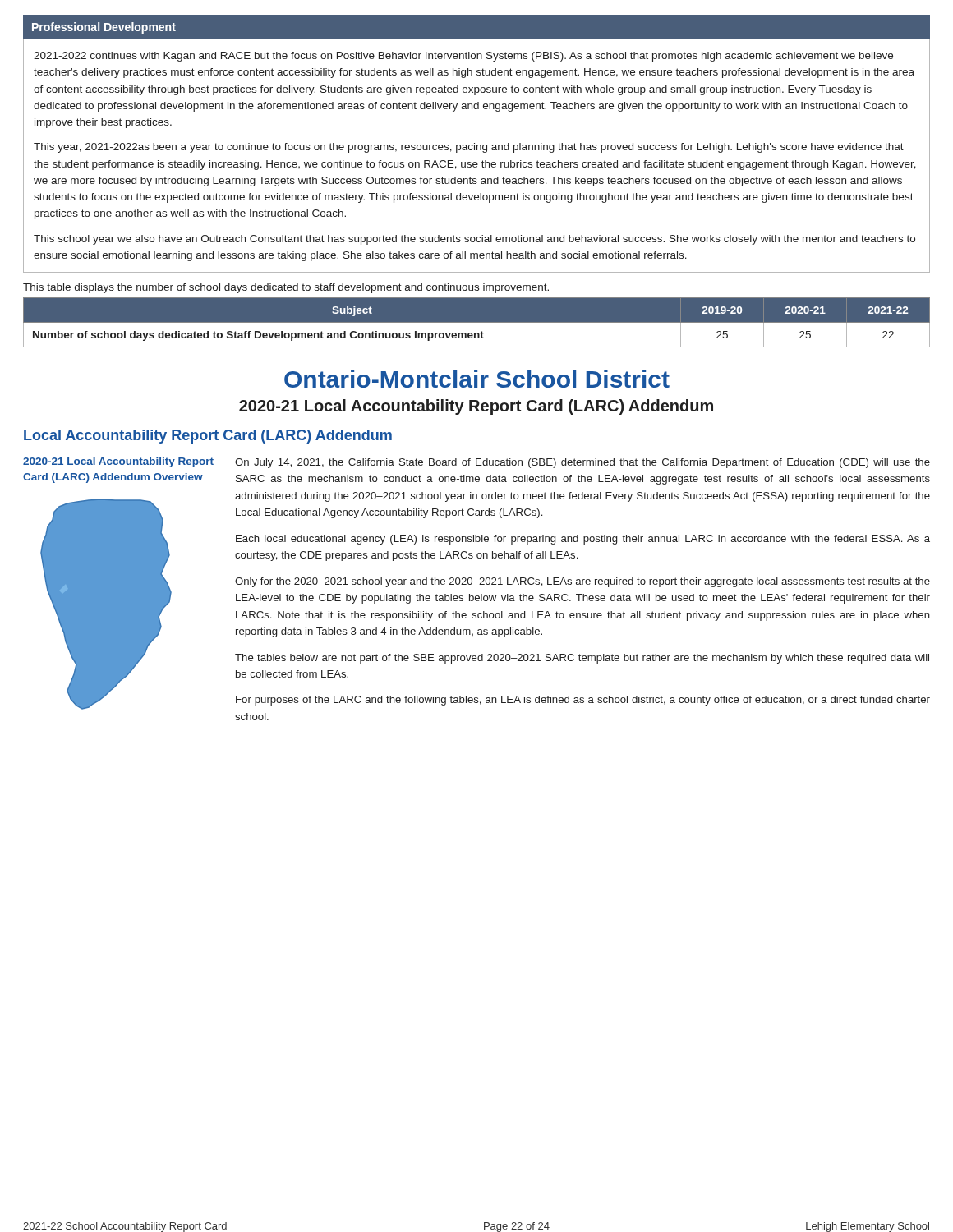Viewport: 953px width, 1232px height.
Task: Click the passage that begins "On July 14, 2021,"
Action: pos(583,590)
